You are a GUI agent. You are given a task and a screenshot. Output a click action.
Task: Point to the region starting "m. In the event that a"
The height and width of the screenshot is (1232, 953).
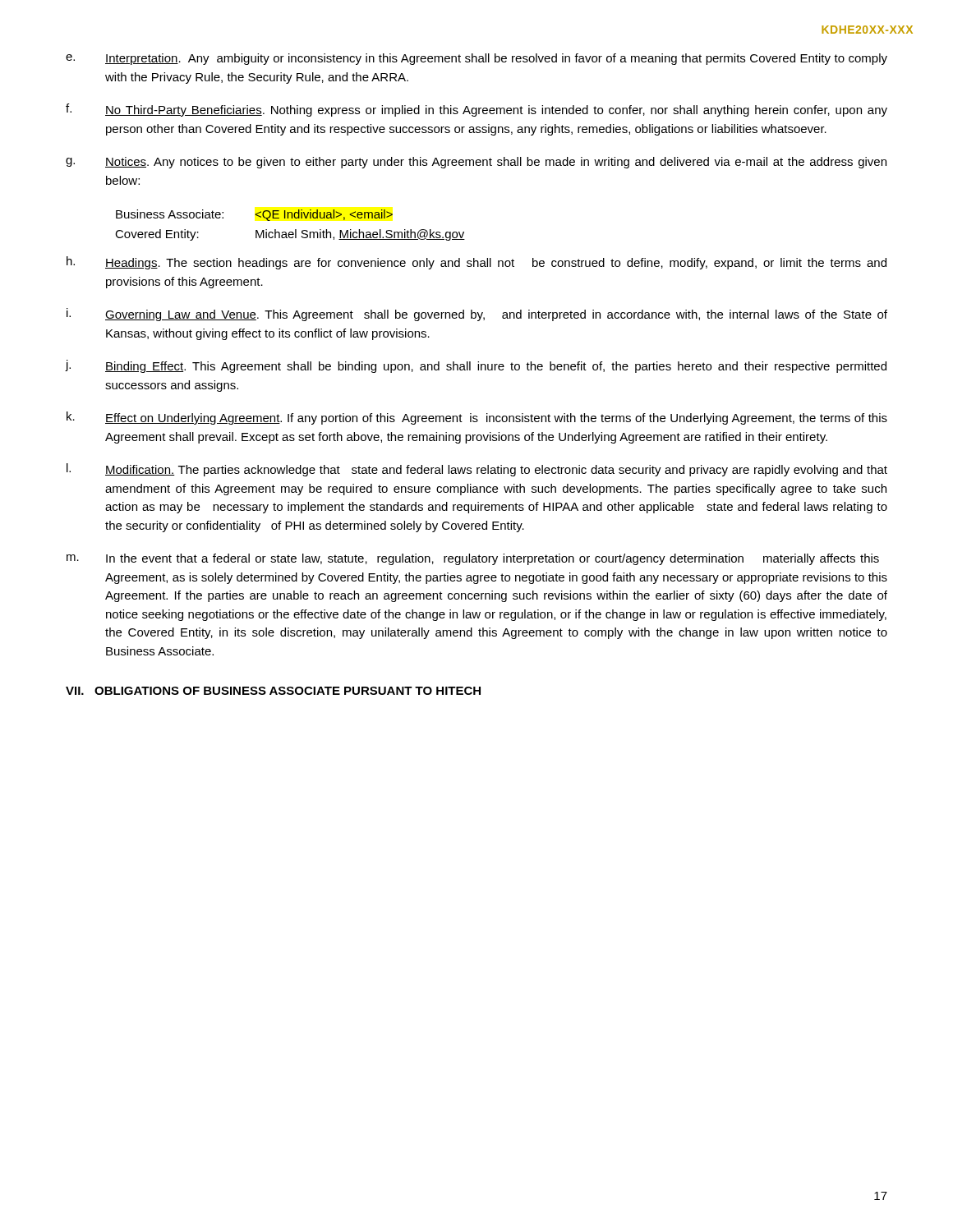(476, 605)
